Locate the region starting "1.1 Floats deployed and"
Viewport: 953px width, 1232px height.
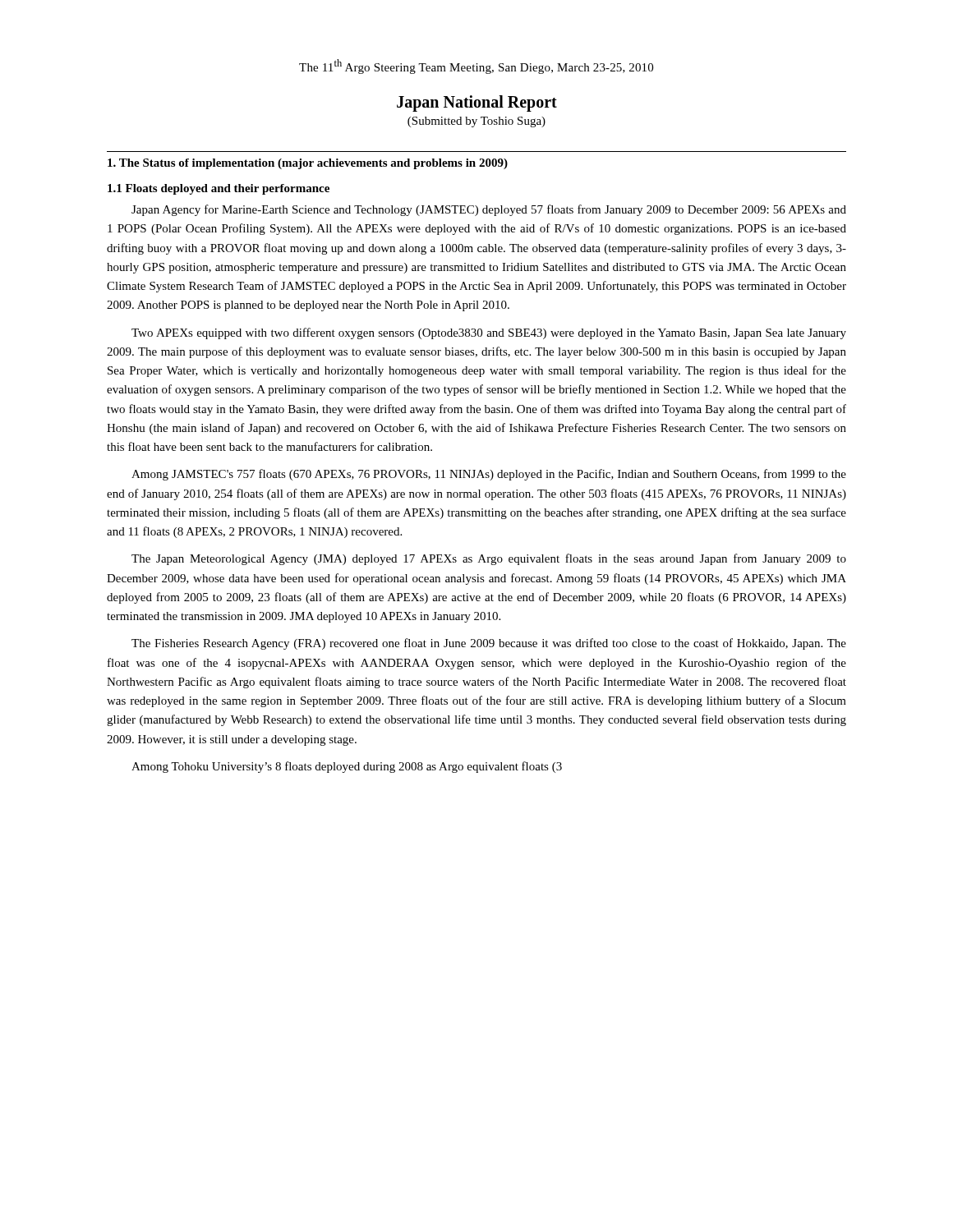pyautogui.click(x=218, y=188)
